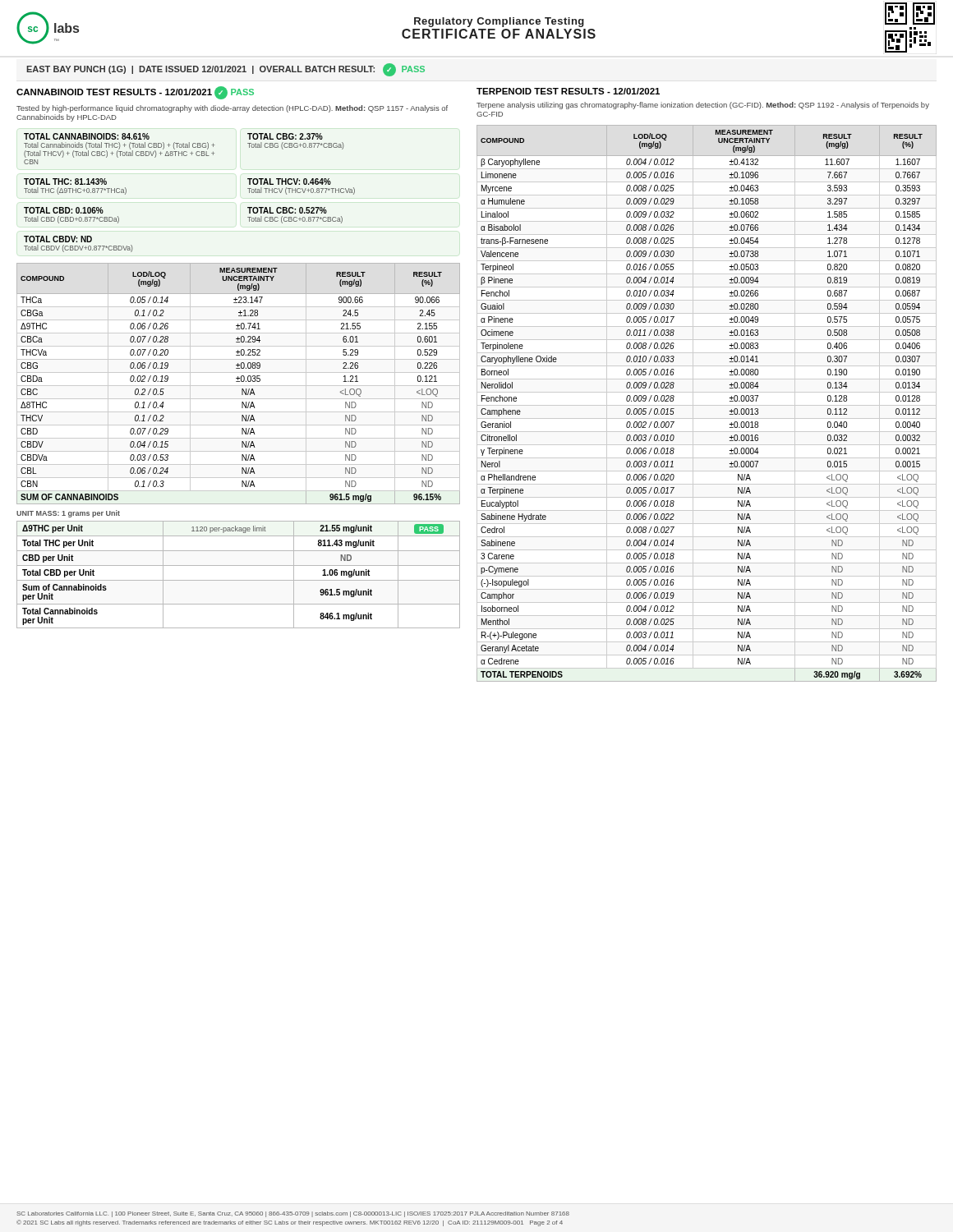953x1232 pixels.
Task: Click on the table containing "0.06 / 0.24"
Action: coord(238,384)
